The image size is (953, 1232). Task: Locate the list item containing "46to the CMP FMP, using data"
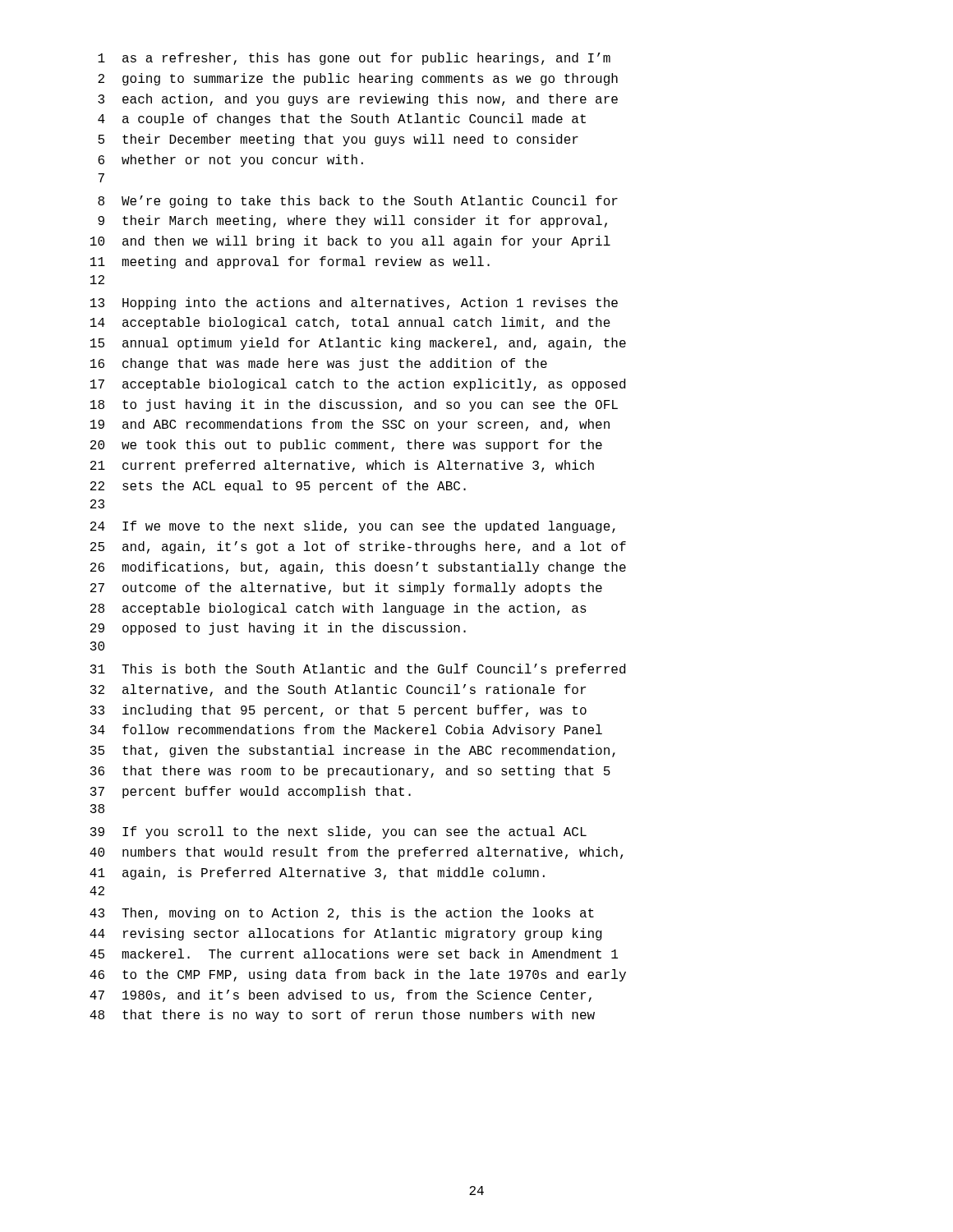pos(346,976)
